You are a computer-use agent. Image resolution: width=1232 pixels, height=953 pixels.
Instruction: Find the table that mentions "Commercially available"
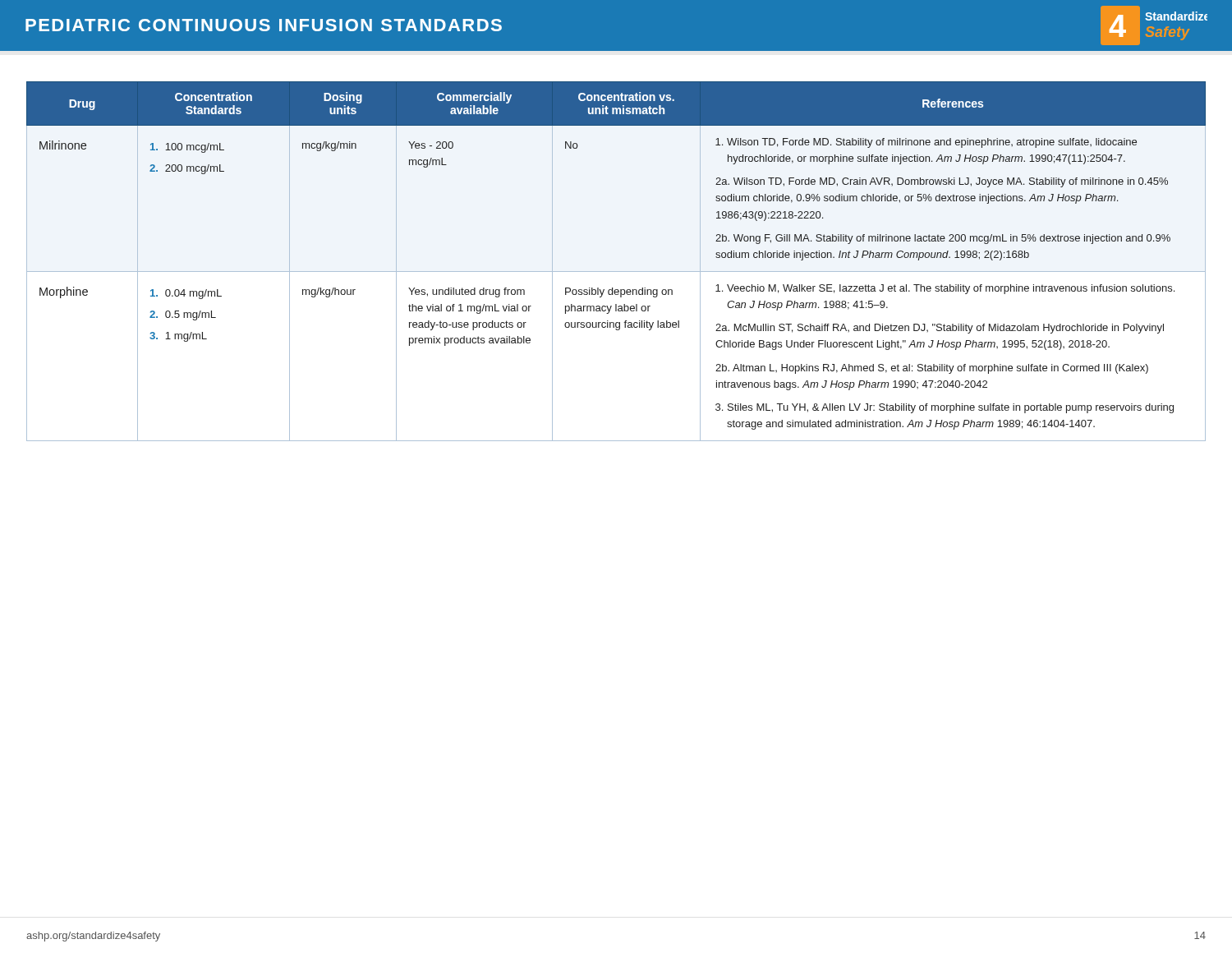click(616, 261)
